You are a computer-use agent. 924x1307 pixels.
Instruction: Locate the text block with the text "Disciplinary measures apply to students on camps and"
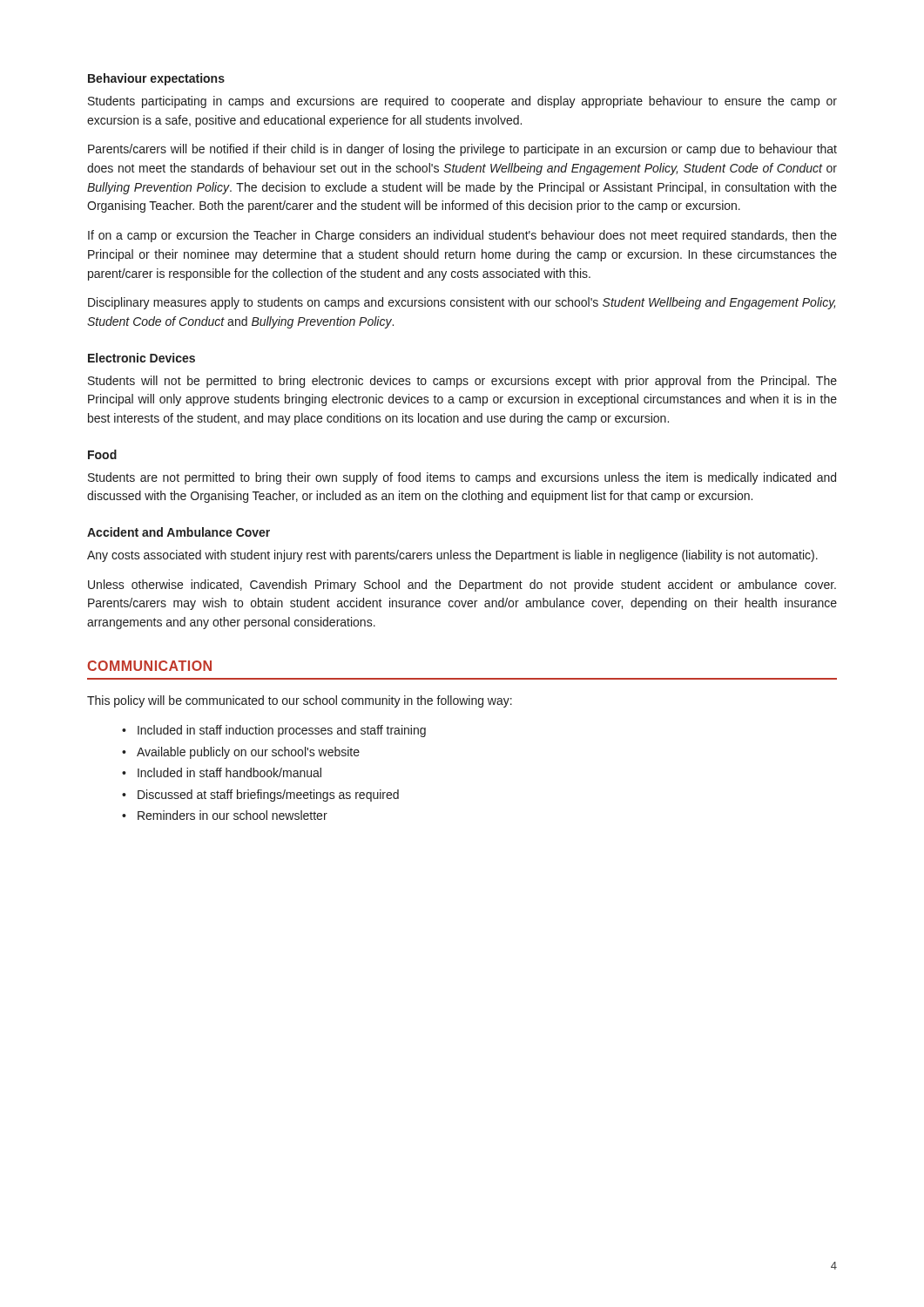coord(462,312)
